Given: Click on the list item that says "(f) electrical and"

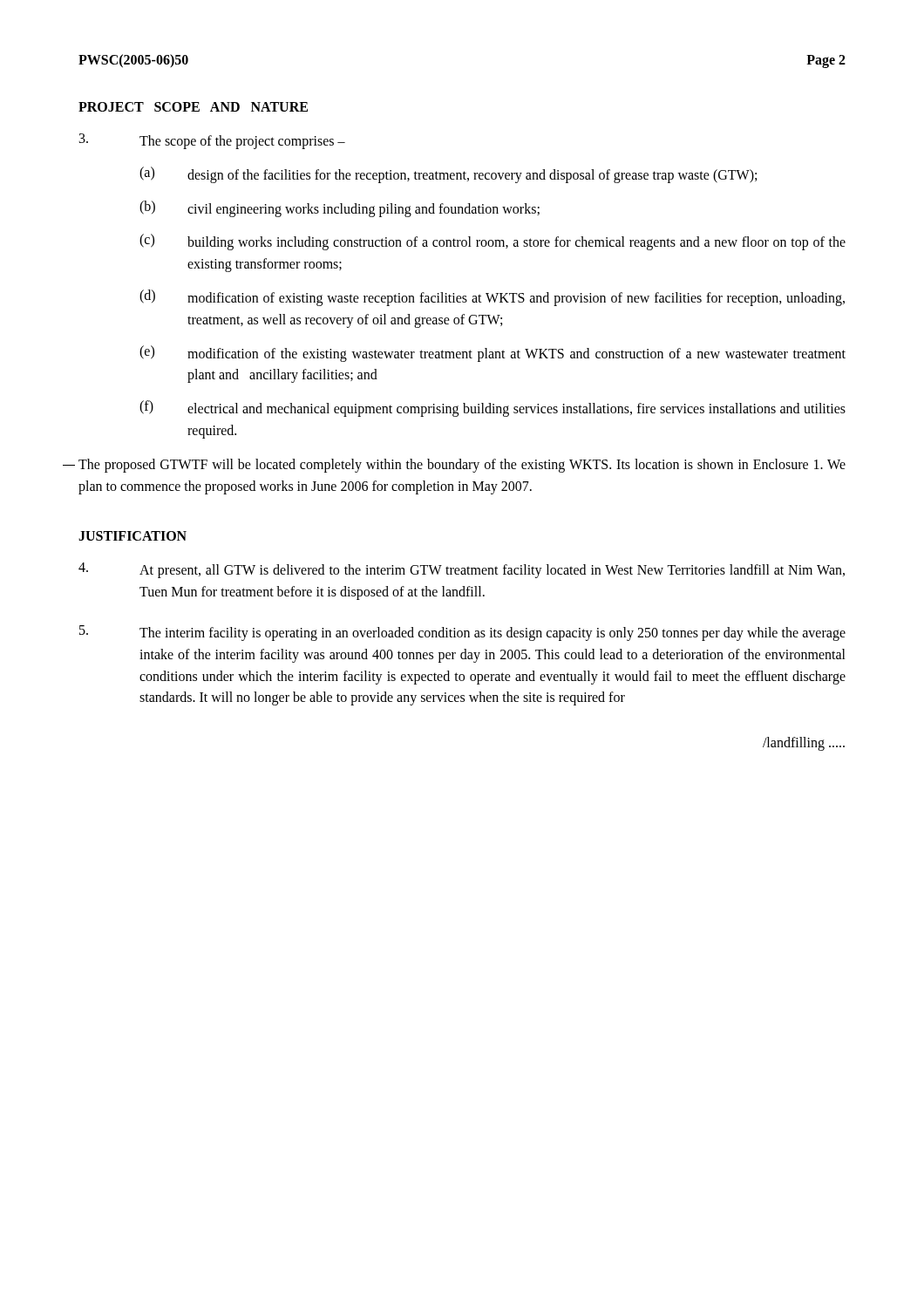Looking at the screenshot, I should 492,420.
